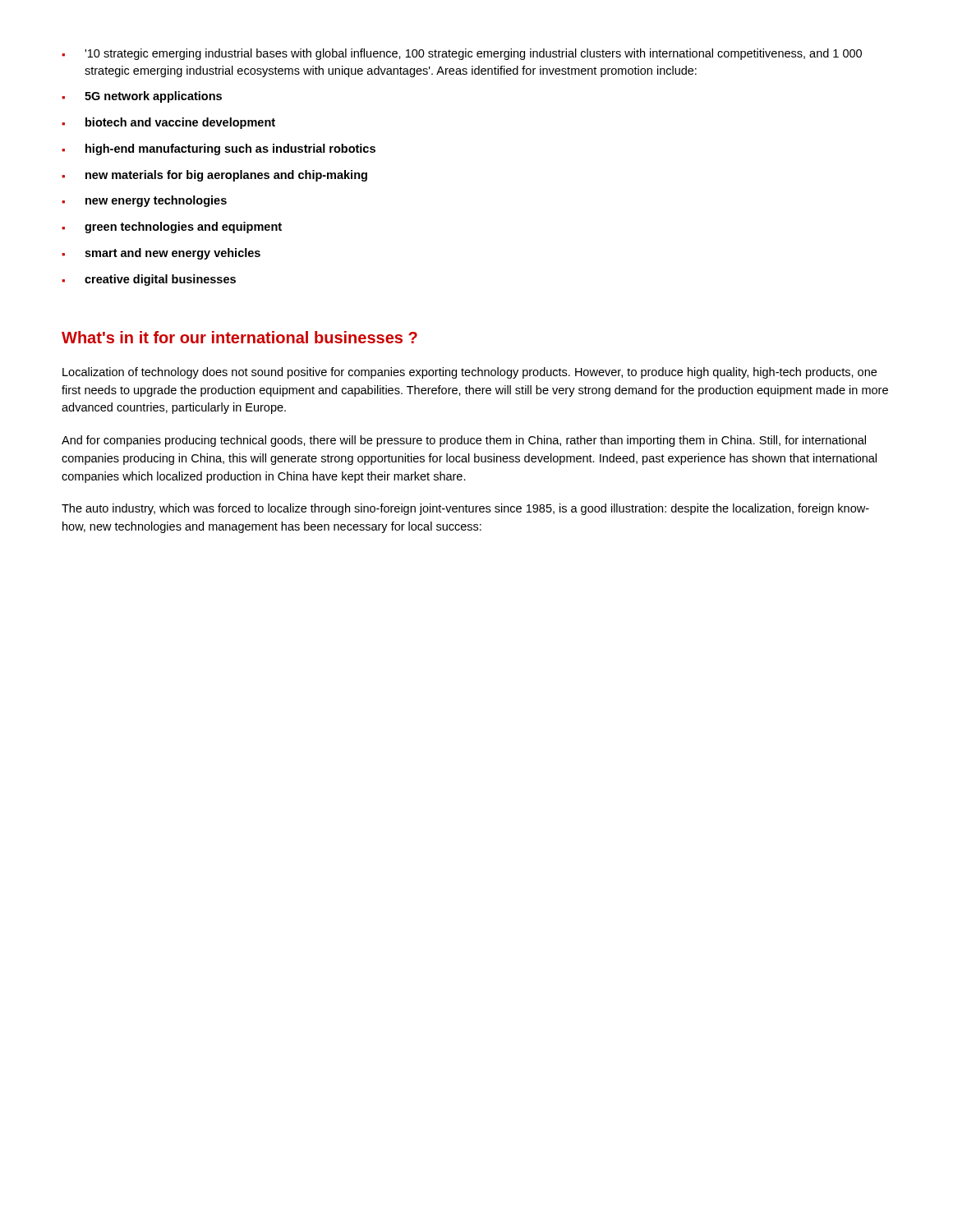Viewport: 953px width, 1232px height.
Task: Point to the region starting "▪ smart and new energy vehicles"
Action: pos(161,254)
